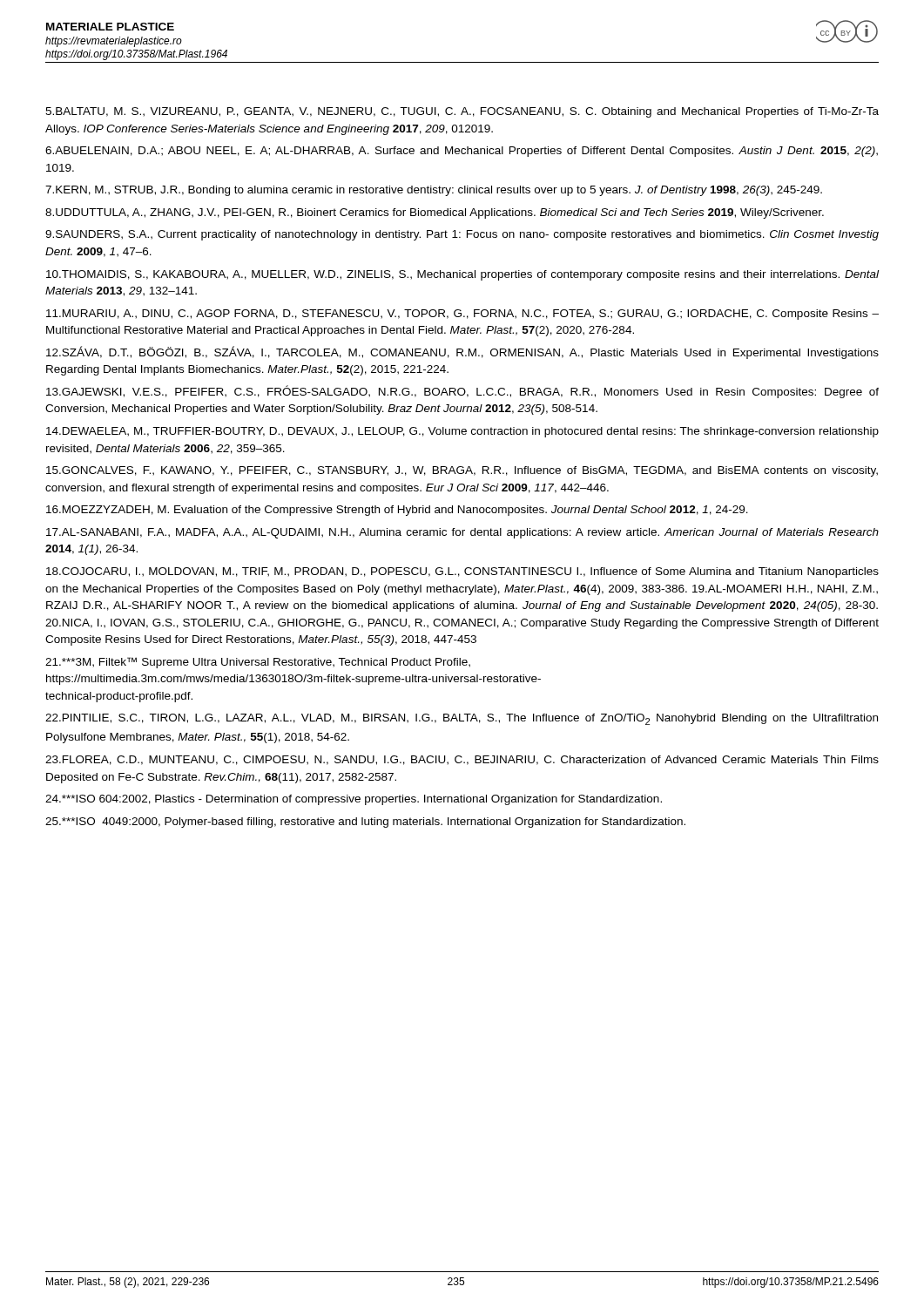Find the block on this page that starts "18.COJOCARU, I., MOLDOVAN, M.,"
Image resolution: width=924 pixels, height=1307 pixels.
click(x=462, y=605)
